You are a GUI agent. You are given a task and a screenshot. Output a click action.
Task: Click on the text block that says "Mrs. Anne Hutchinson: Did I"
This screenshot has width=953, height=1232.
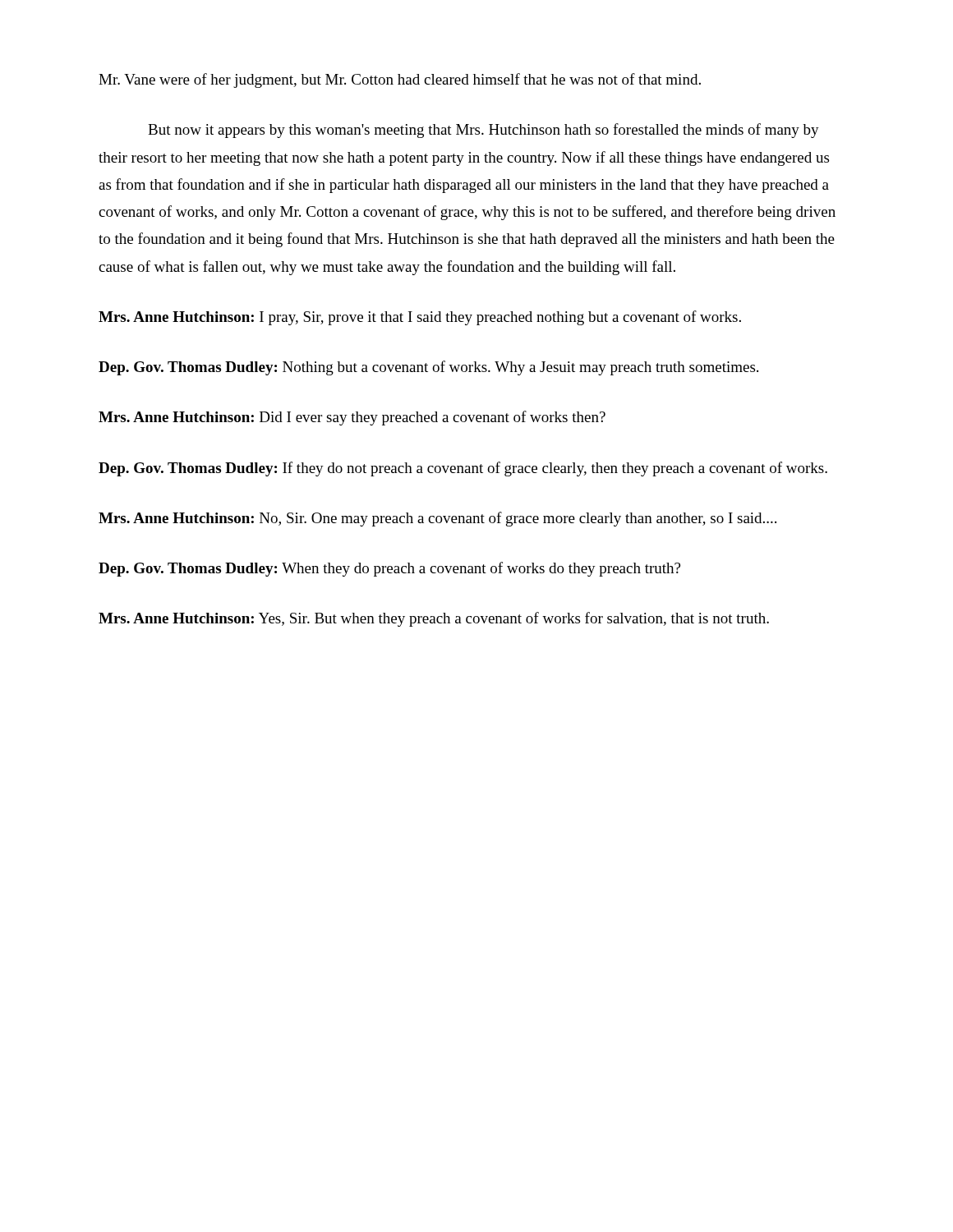coord(468,417)
